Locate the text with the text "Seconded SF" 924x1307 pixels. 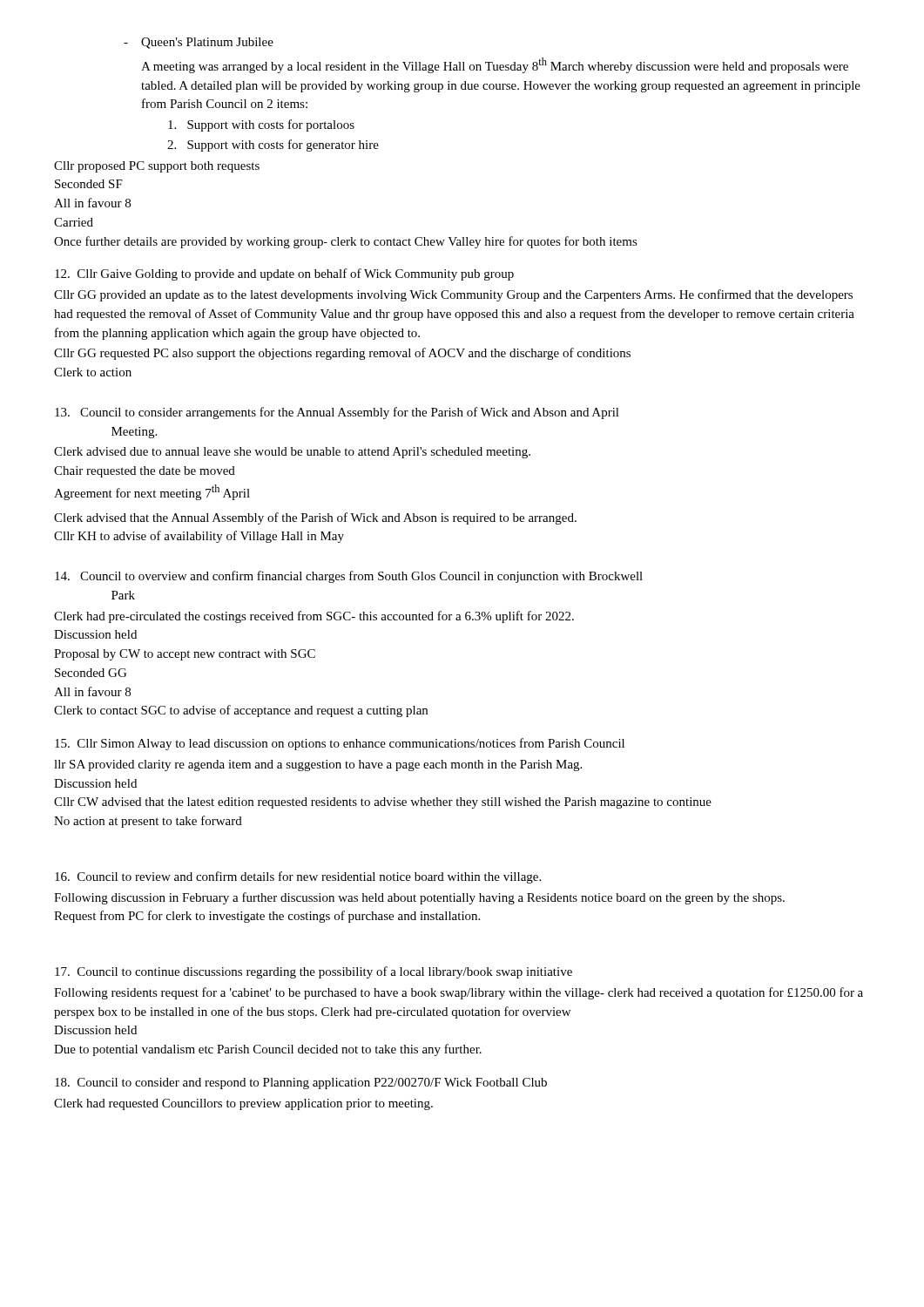(88, 184)
